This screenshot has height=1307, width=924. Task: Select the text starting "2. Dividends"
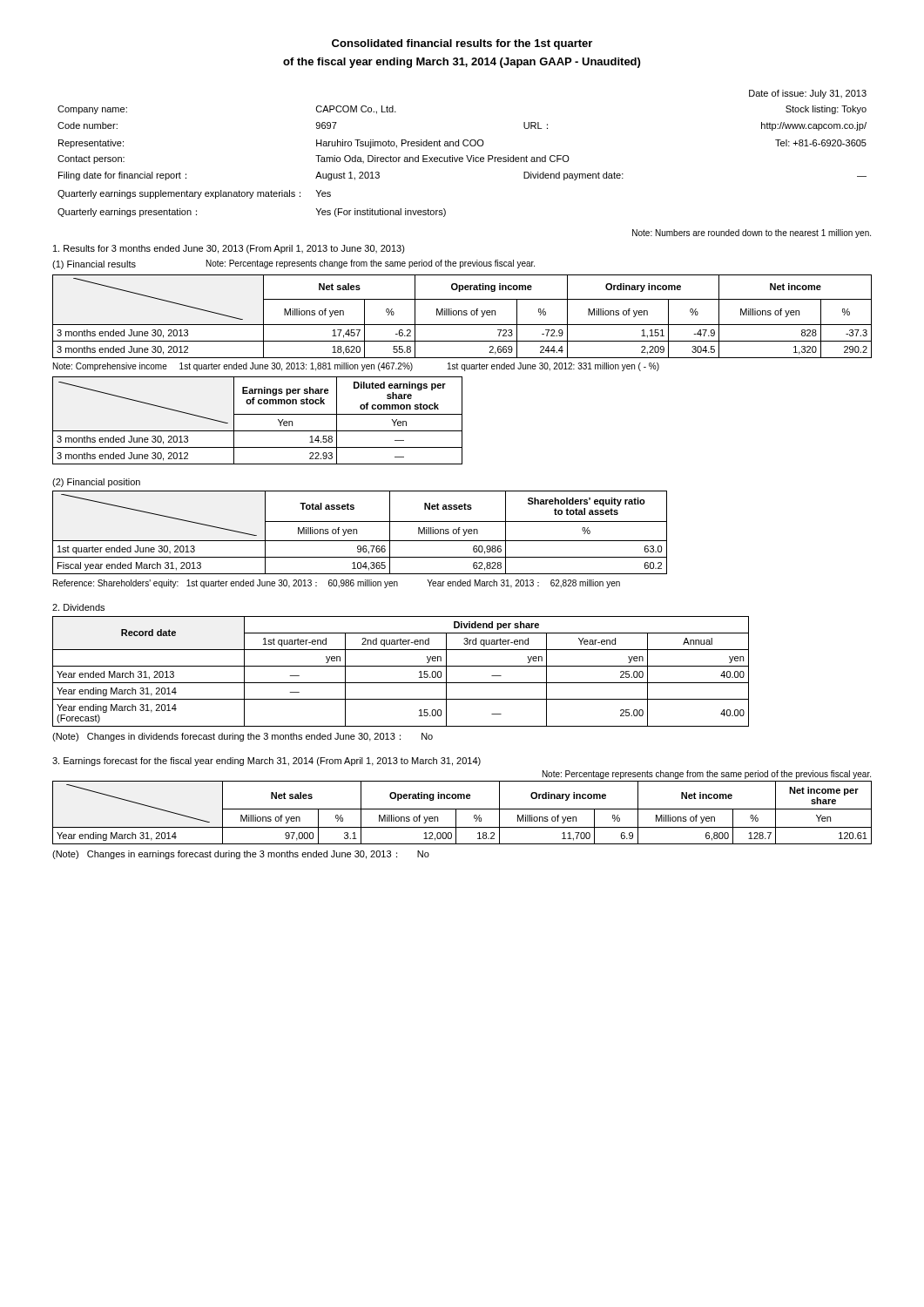tap(79, 607)
